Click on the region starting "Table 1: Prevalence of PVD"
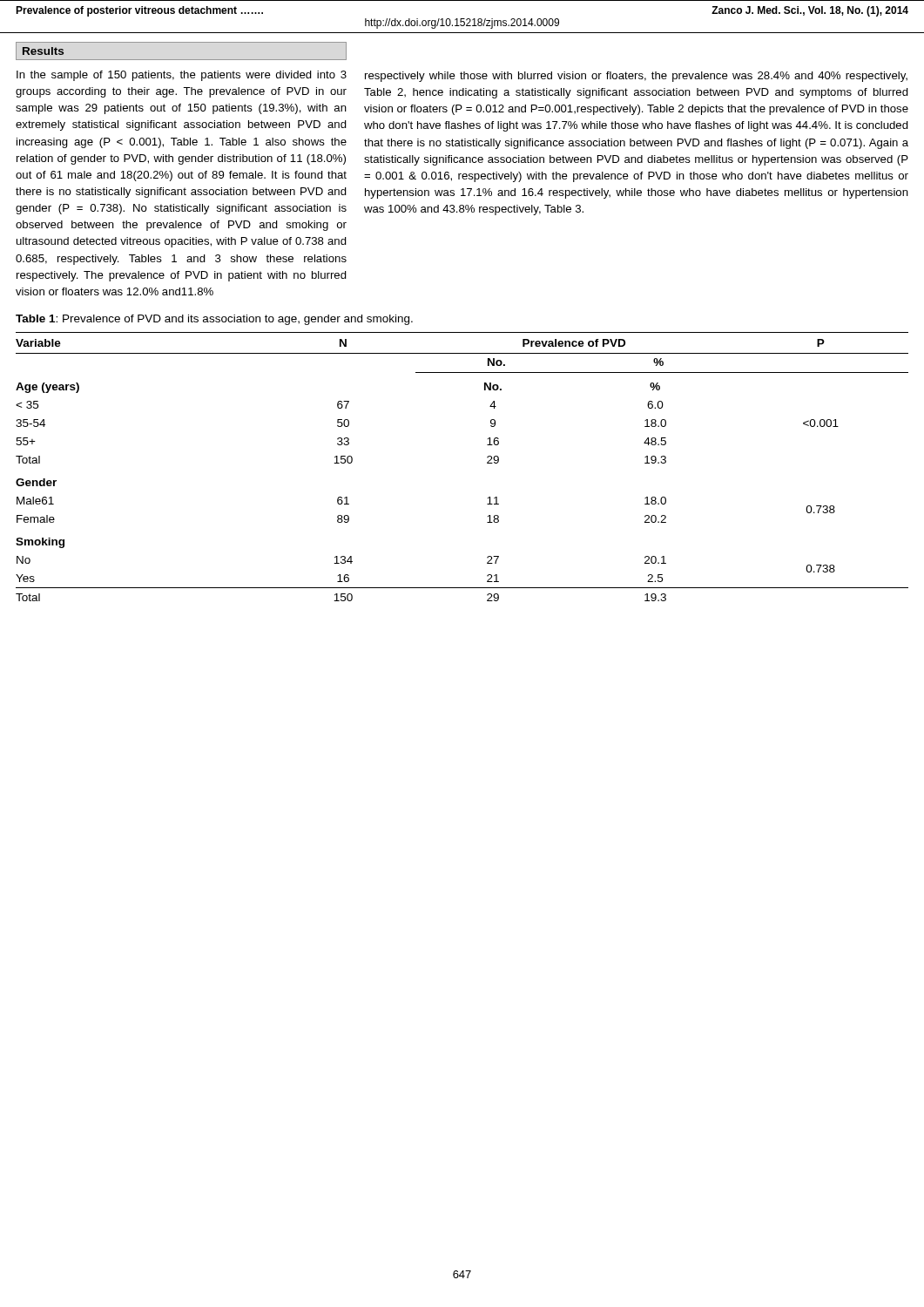The width and height of the screenshot is (924, 1307). click(x=215, y=318)
